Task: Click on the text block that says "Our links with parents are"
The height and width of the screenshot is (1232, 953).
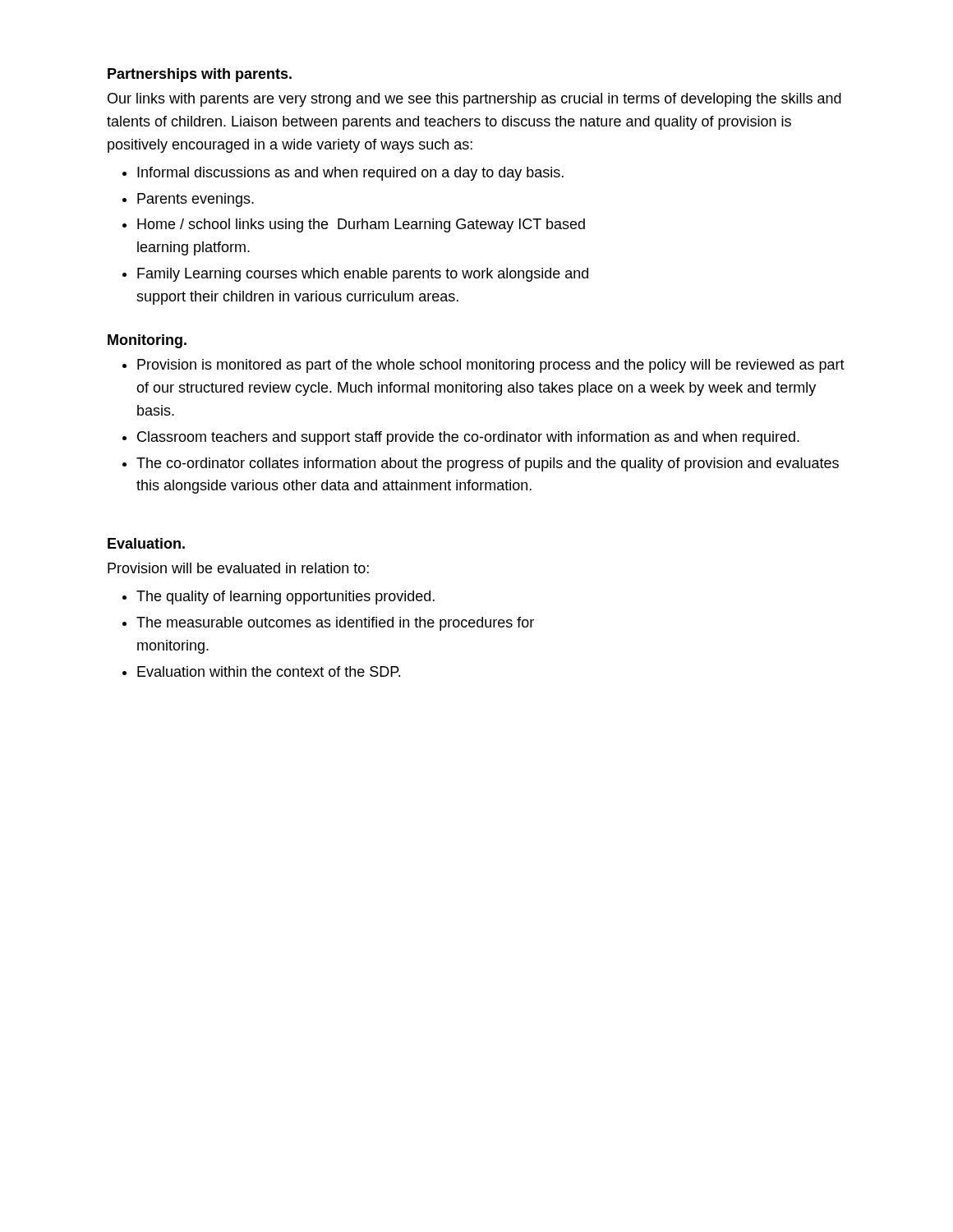Action: click(474, 121)
